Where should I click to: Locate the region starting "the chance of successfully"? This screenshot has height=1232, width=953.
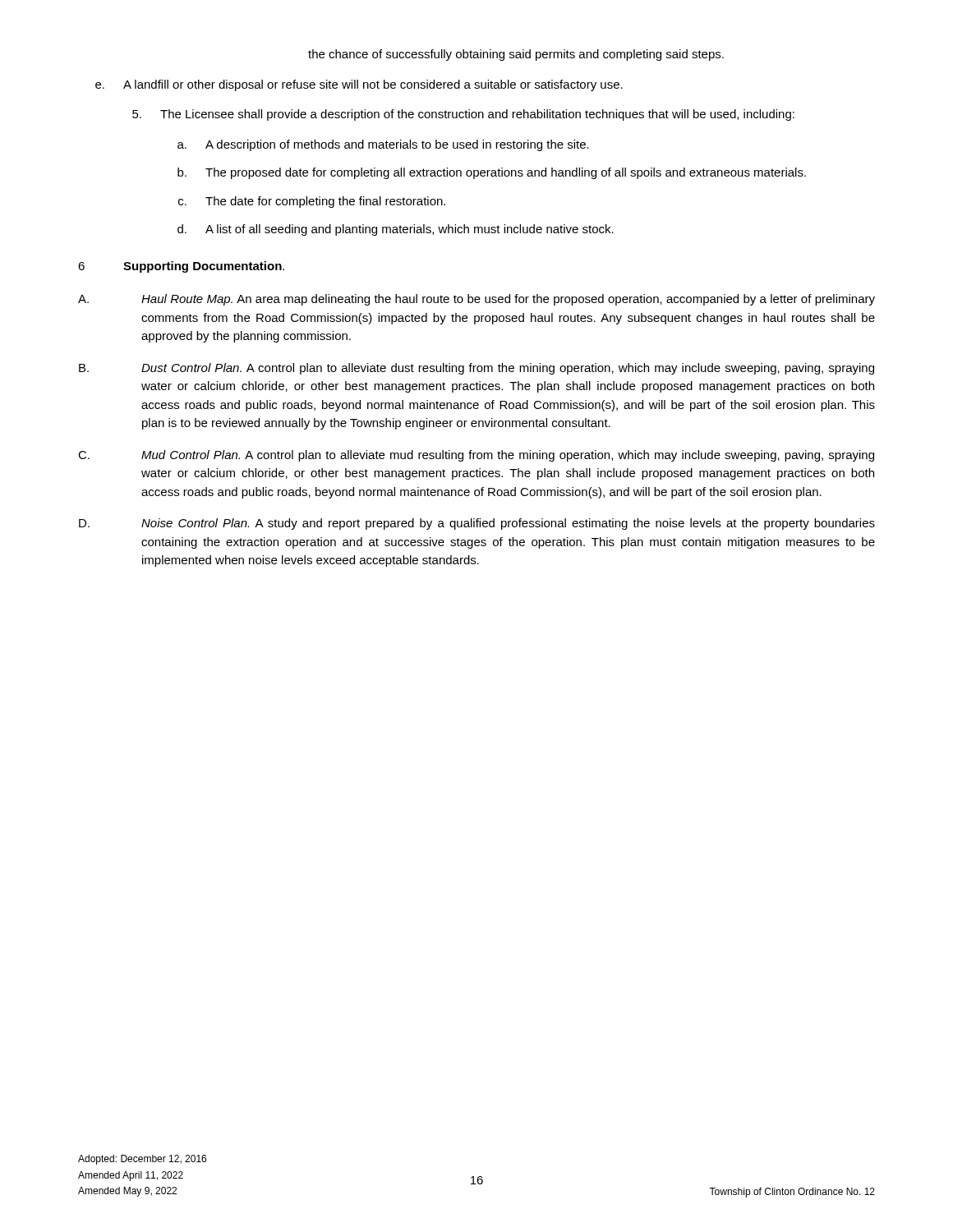(516, 54)
